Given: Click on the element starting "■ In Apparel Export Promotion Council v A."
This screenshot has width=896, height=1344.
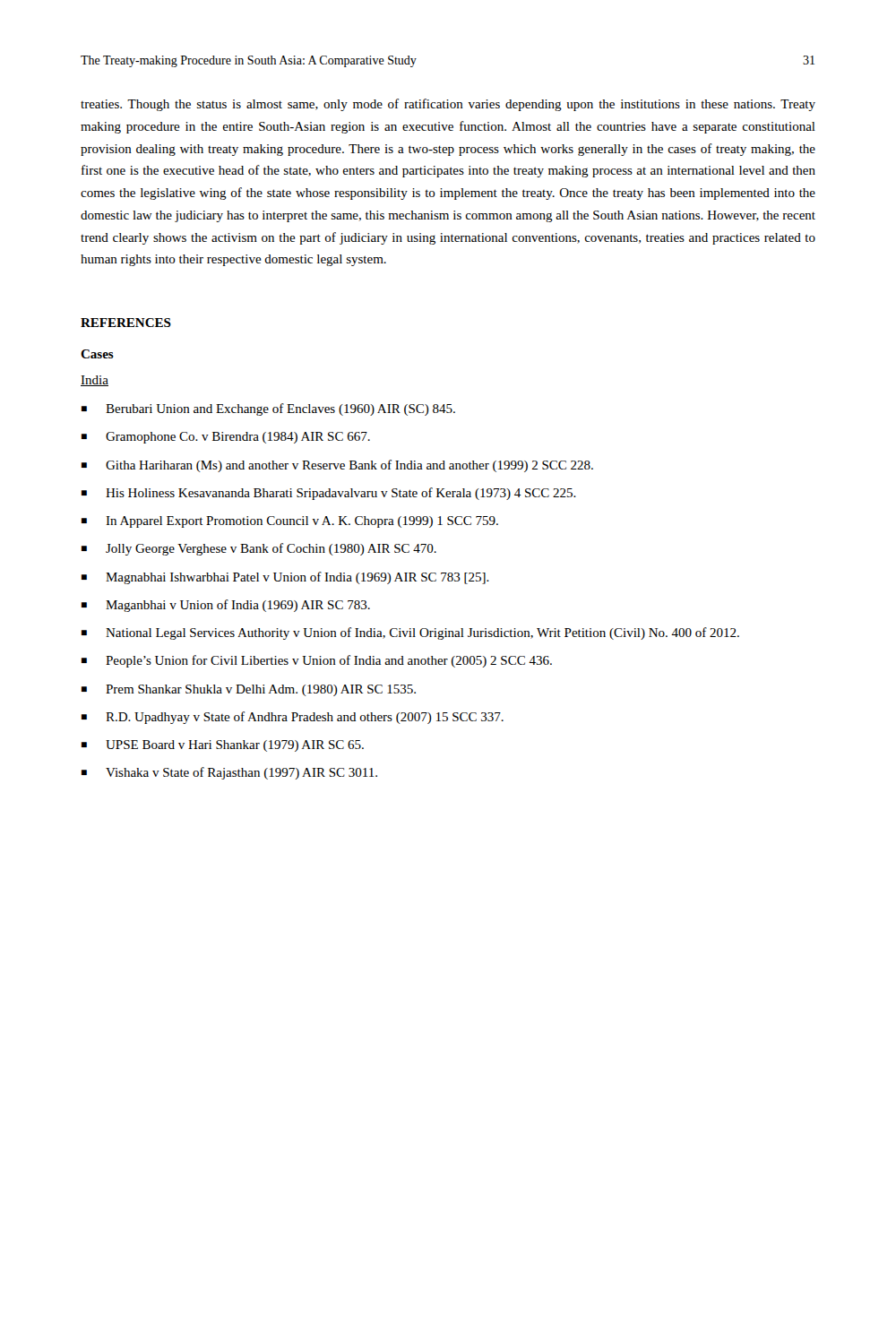Looking at the screenshot, I should [x=448, y=521].
